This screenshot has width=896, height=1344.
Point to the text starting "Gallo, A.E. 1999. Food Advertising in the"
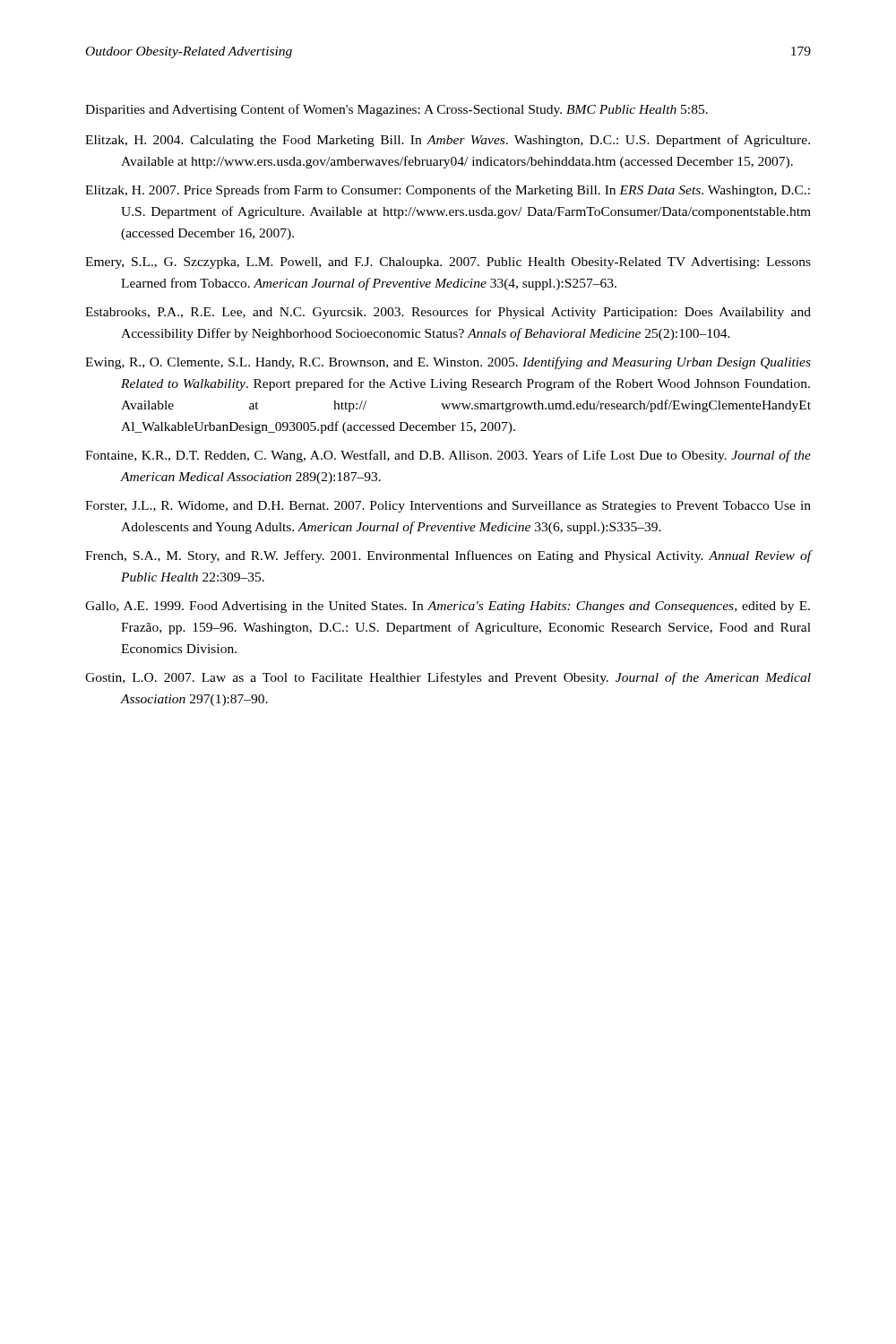tap(448, 627)
